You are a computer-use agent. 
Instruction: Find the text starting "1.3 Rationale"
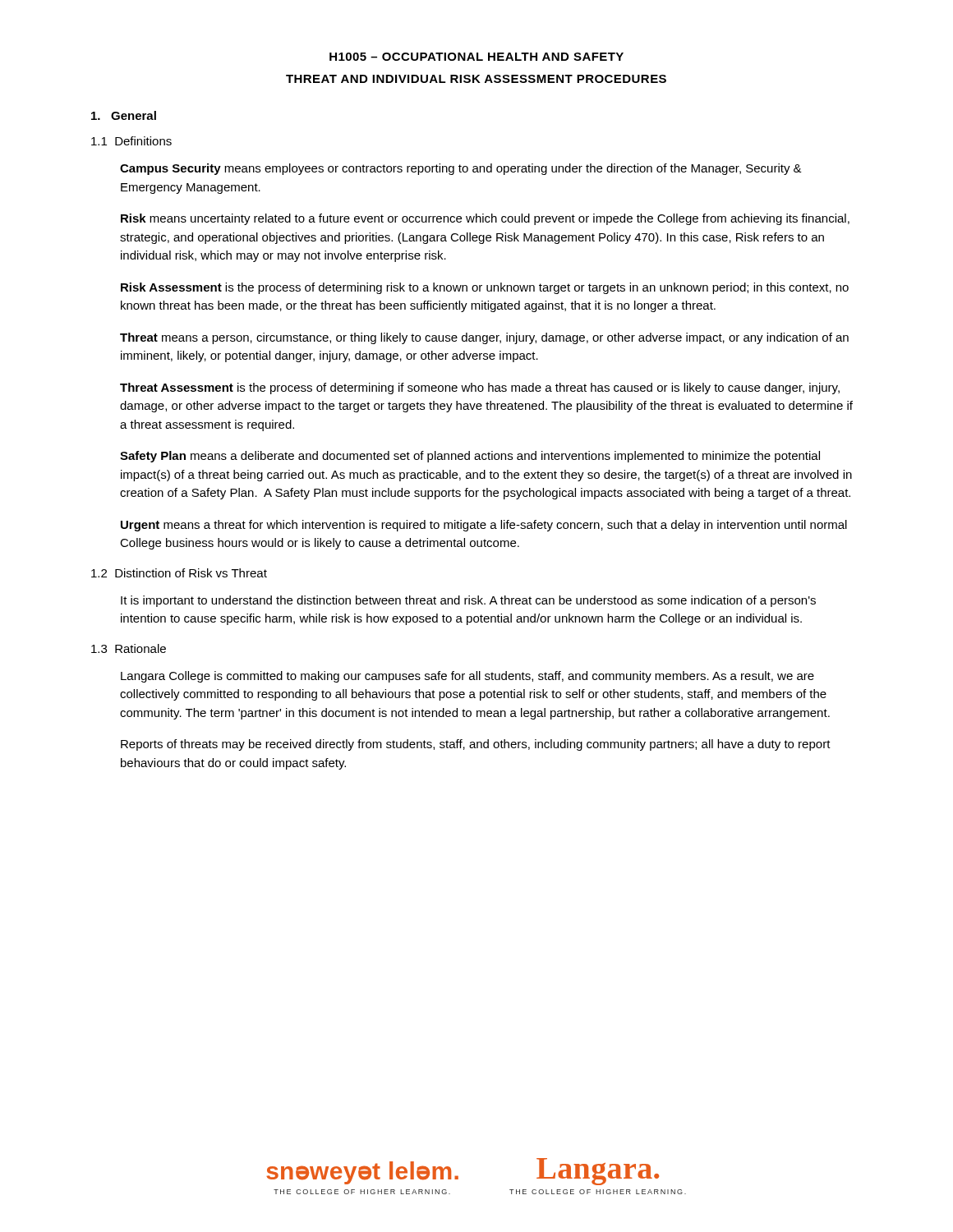pyautogui.click(x=128, y=648)
